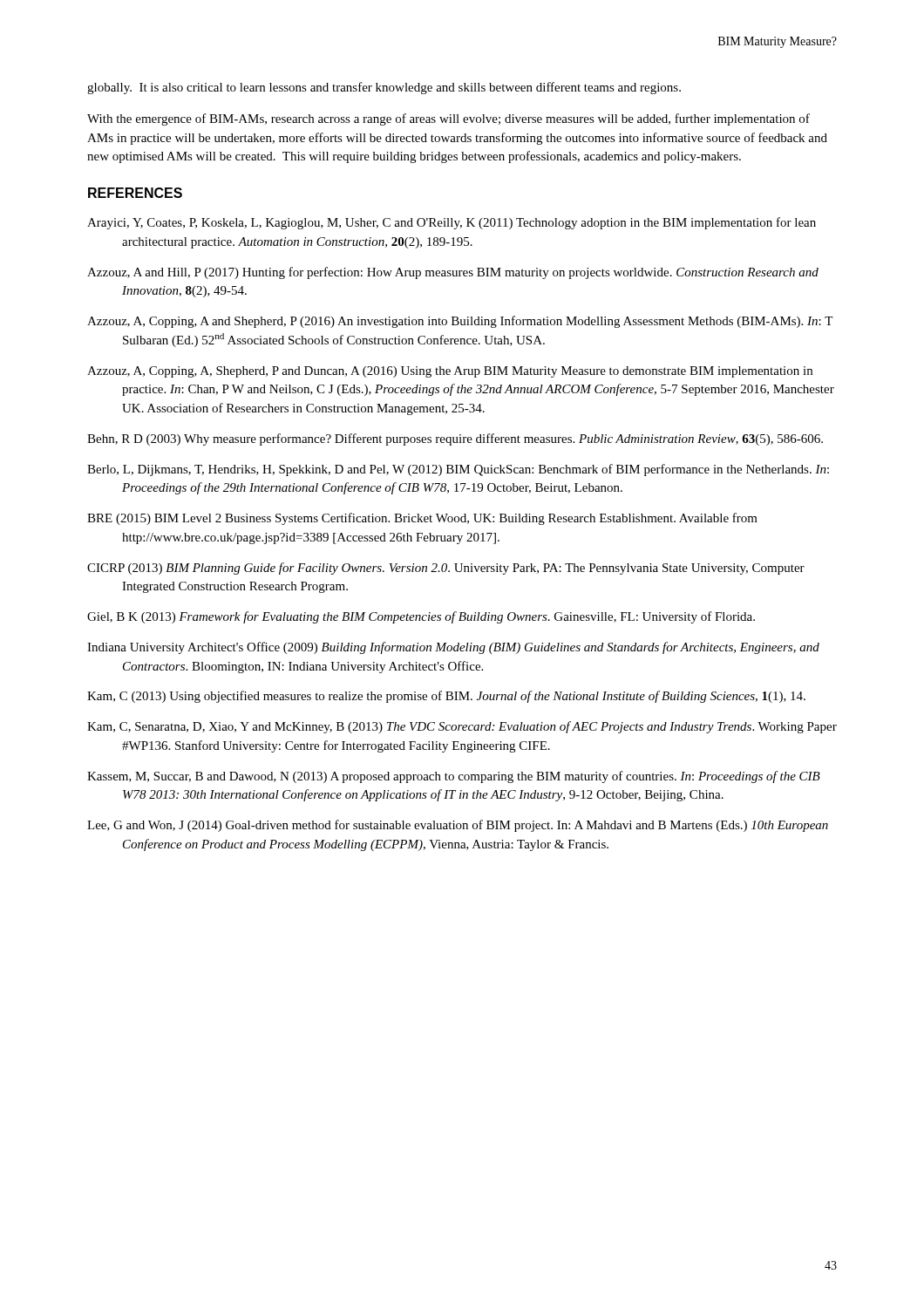Select the list item that says "Azzouz, A and Hill,"
924x1308 pixels.
pyautogui.click(x=453, y=281)
